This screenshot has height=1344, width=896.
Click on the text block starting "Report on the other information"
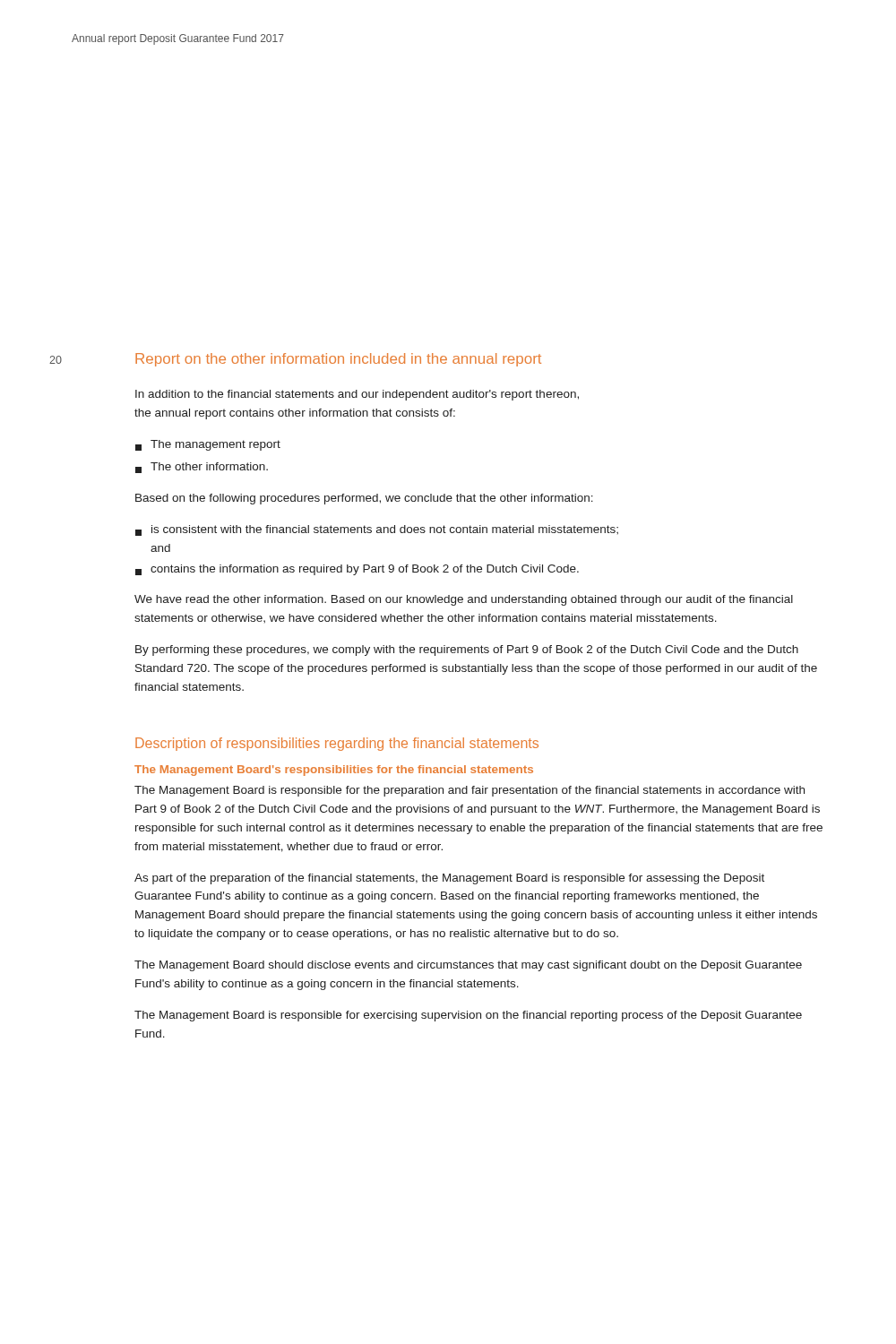338,359
